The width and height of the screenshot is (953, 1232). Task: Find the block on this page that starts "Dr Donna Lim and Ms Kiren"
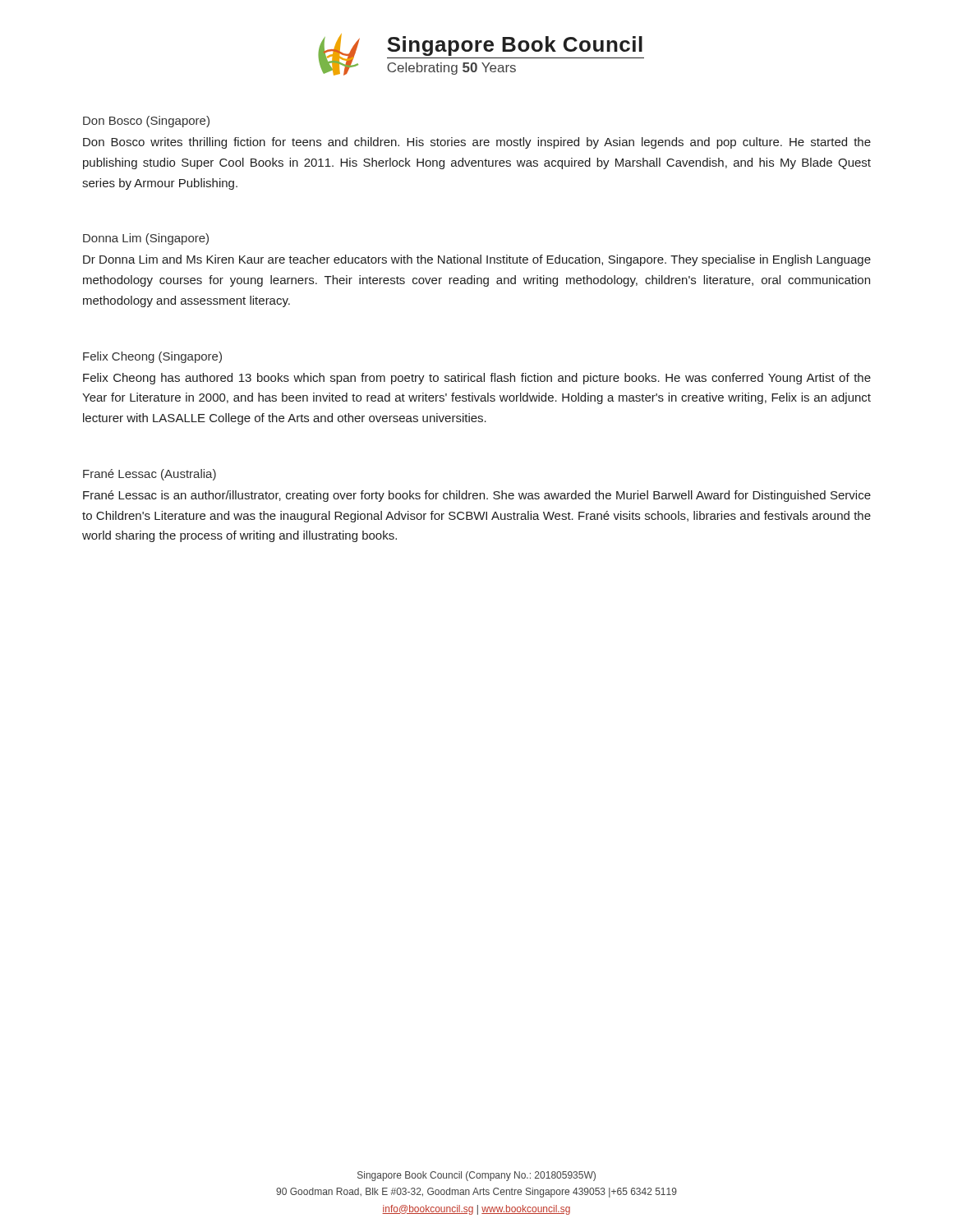tap(476, 280)
